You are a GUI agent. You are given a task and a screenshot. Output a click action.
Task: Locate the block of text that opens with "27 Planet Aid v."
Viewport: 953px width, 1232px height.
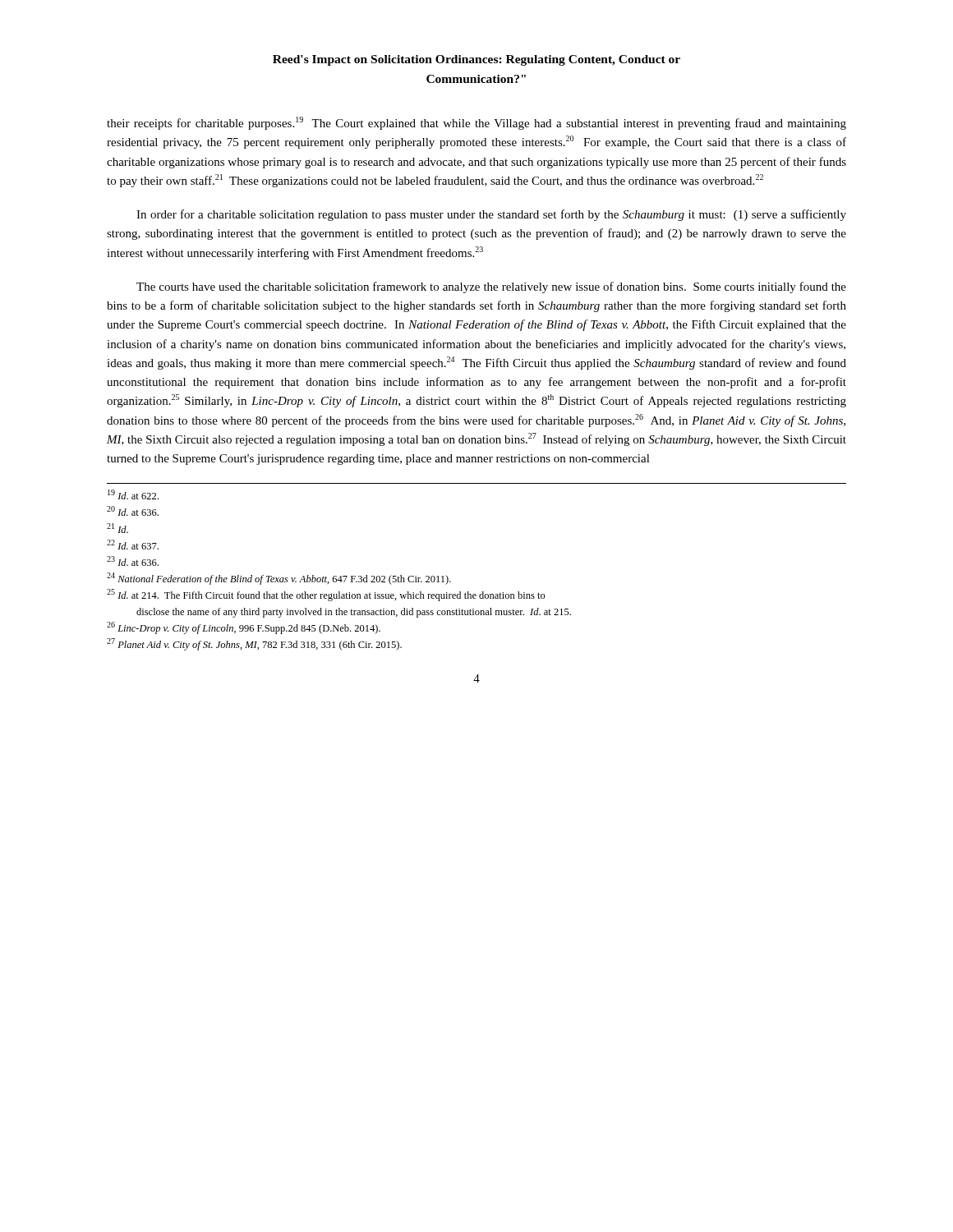(269, 644)
